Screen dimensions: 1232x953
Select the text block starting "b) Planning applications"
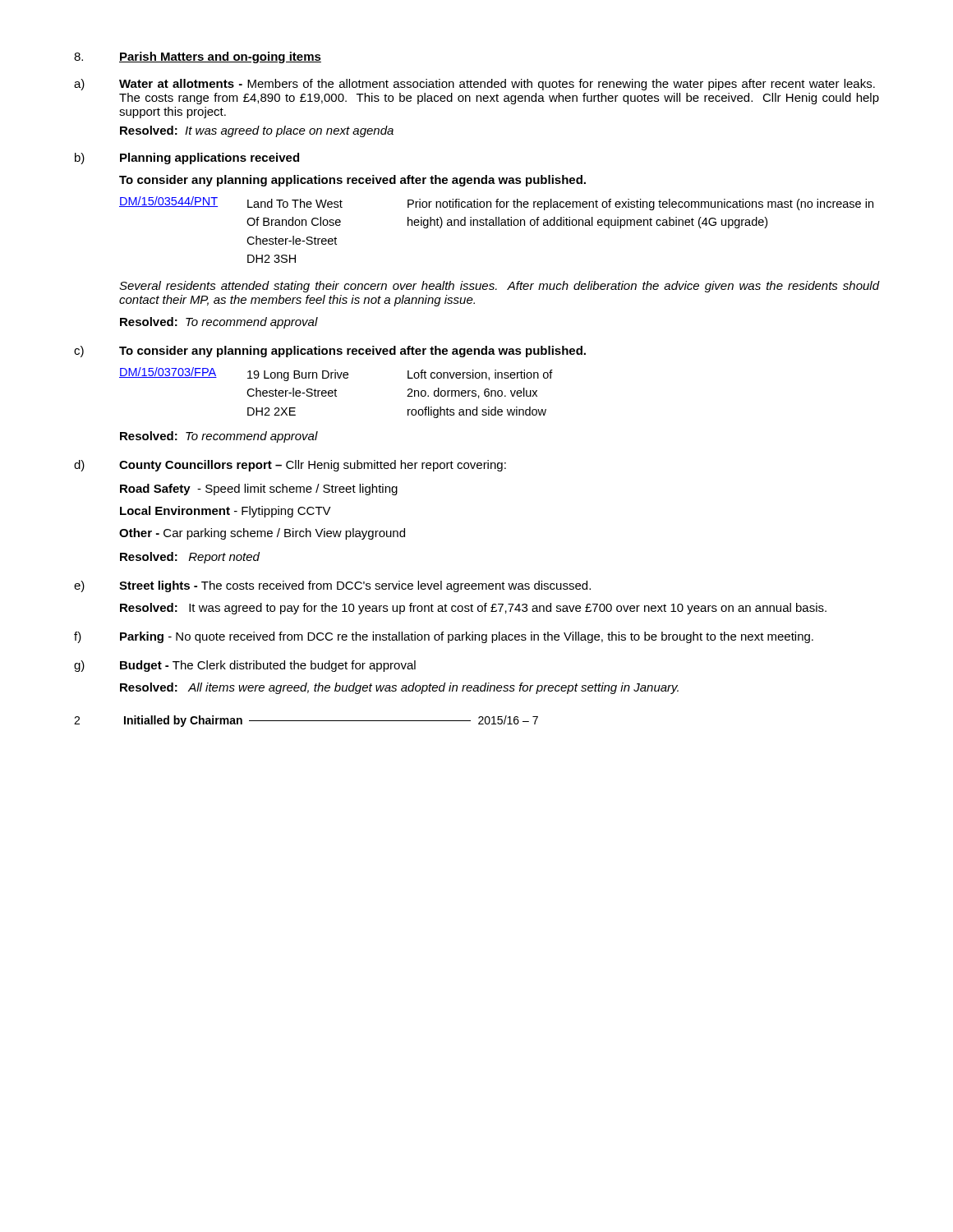point(187,157)
